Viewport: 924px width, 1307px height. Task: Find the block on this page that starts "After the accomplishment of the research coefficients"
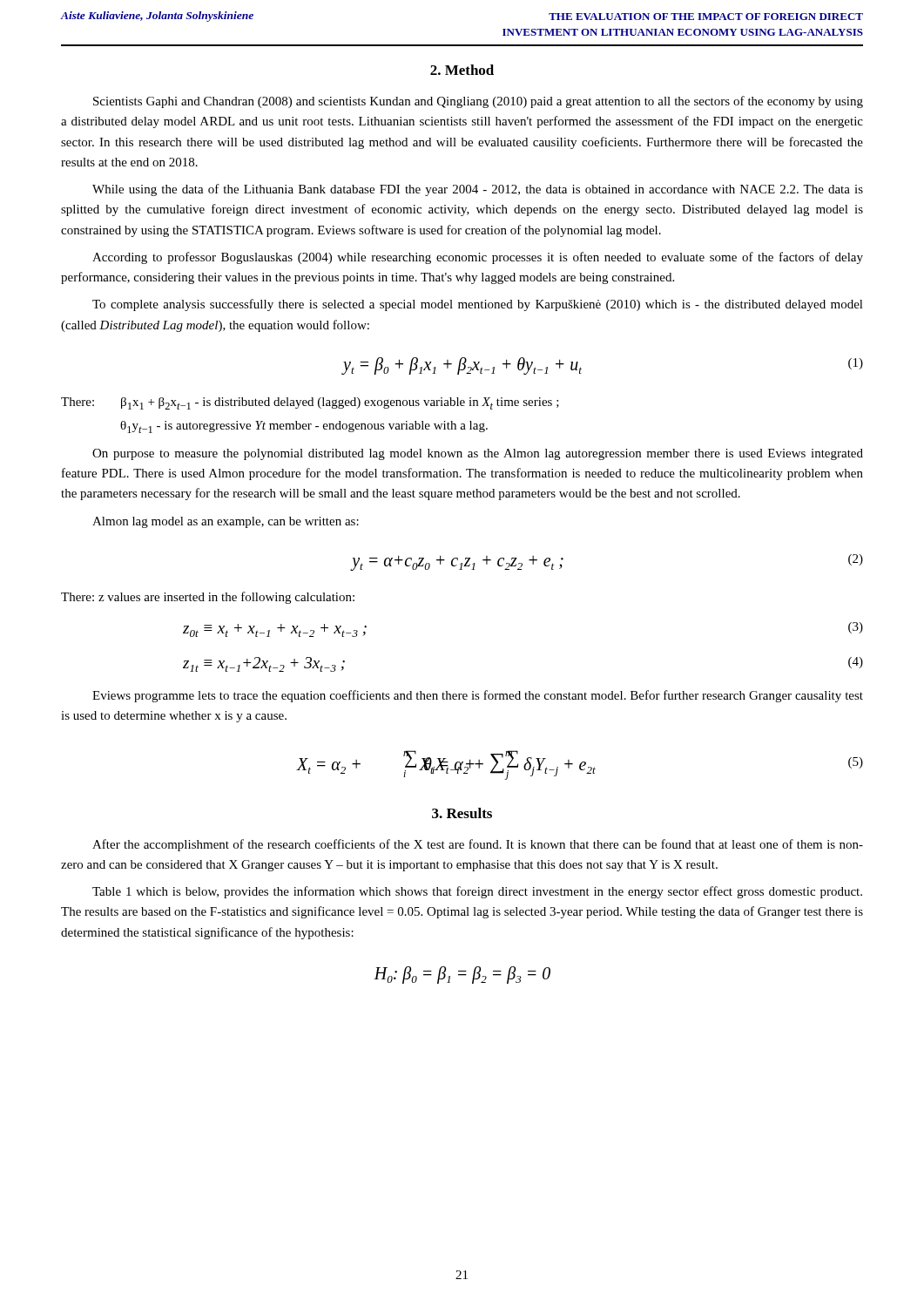(462, 854)
